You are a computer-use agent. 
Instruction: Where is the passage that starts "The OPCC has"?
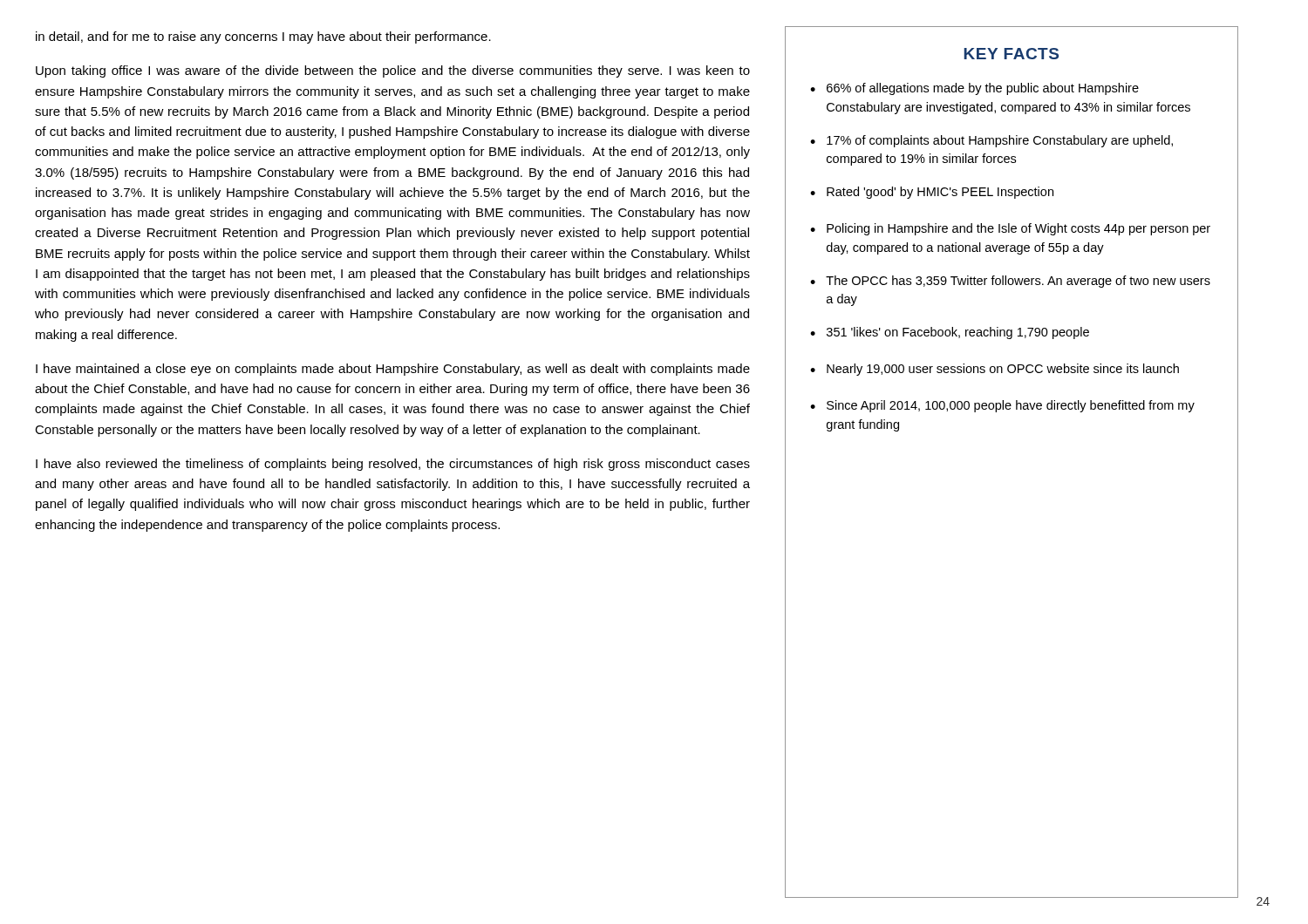1018,290
